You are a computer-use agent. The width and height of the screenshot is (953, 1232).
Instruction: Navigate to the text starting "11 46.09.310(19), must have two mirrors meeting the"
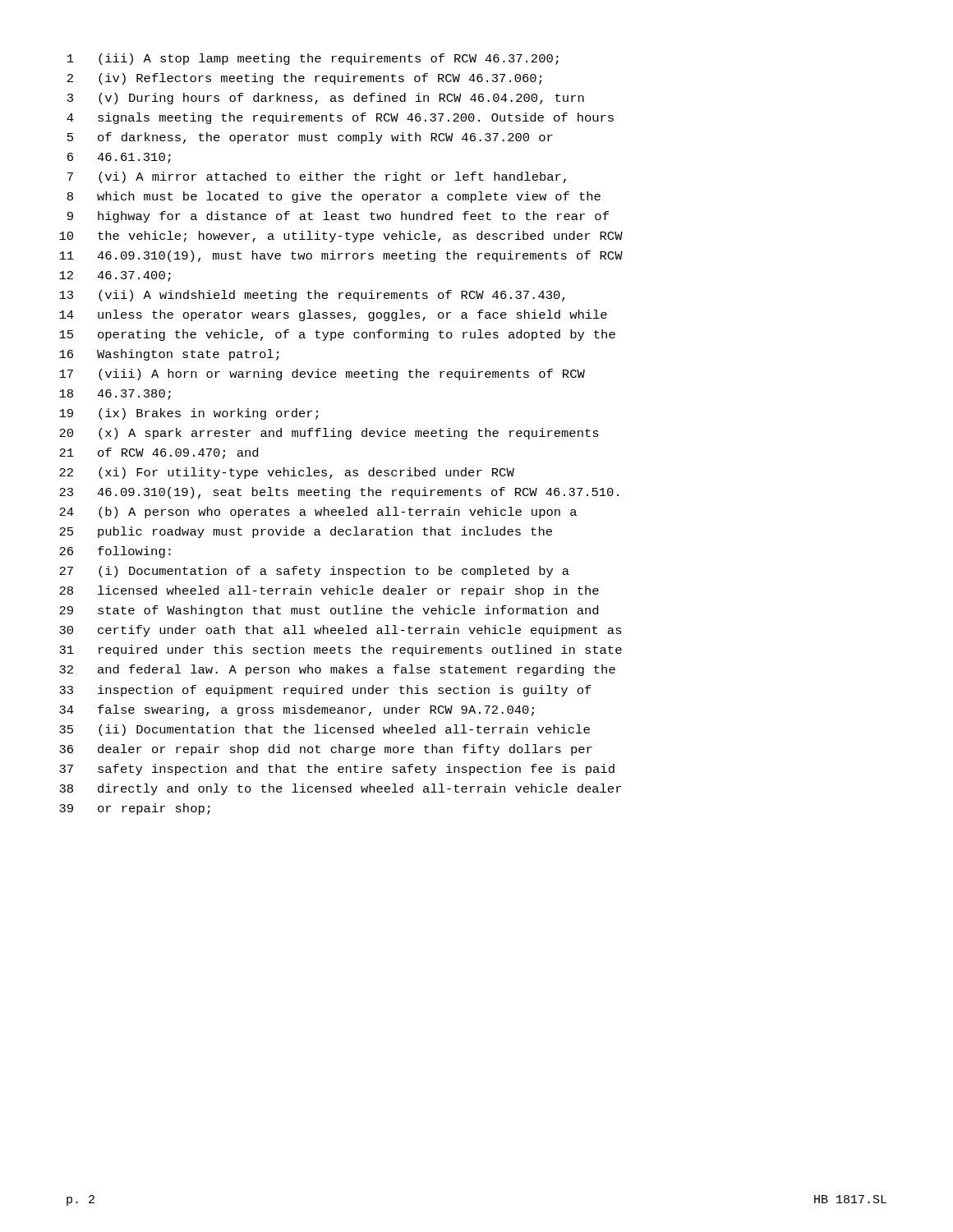pos(476,256)
